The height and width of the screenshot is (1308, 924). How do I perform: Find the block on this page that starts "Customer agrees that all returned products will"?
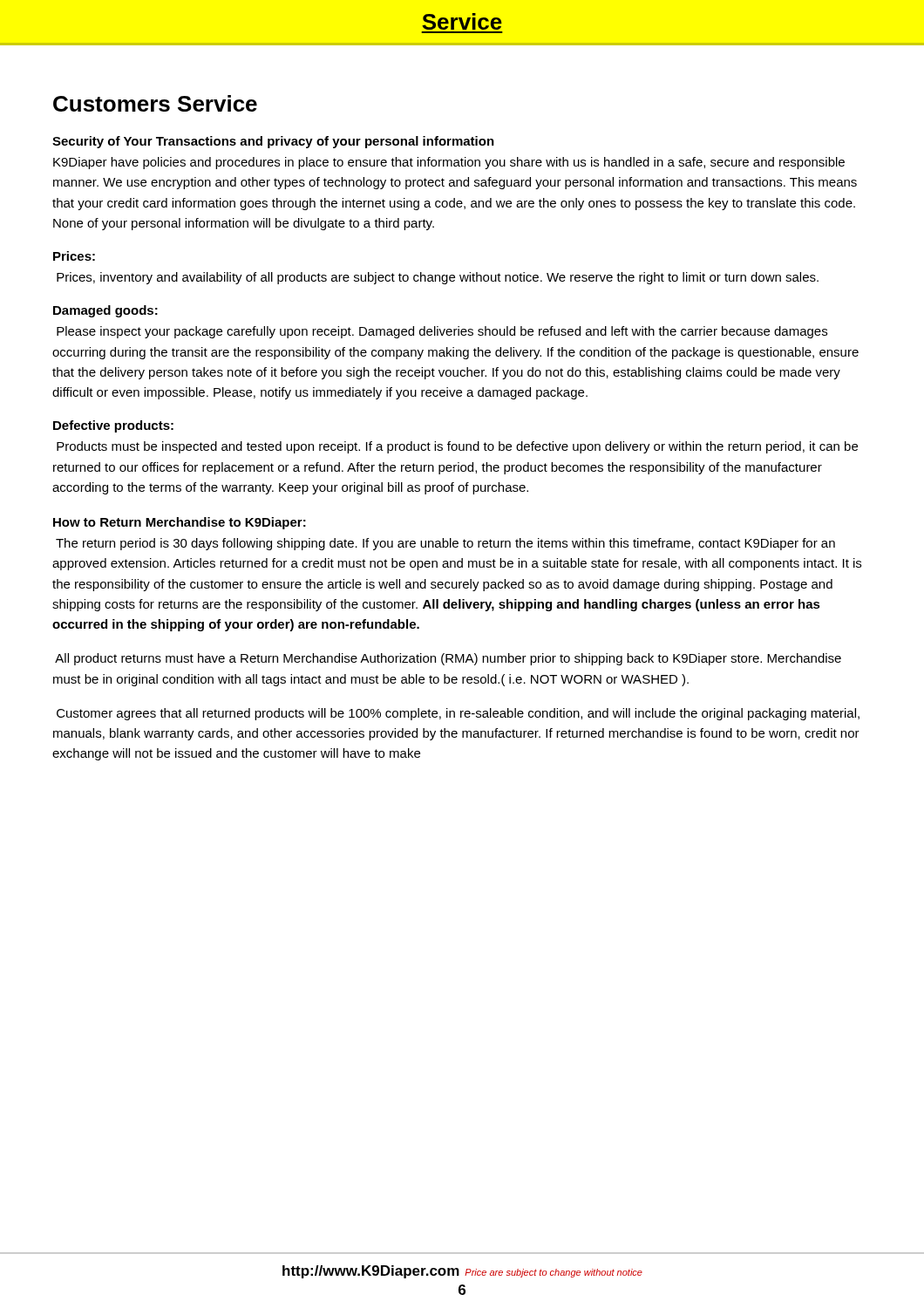point(456,733)
